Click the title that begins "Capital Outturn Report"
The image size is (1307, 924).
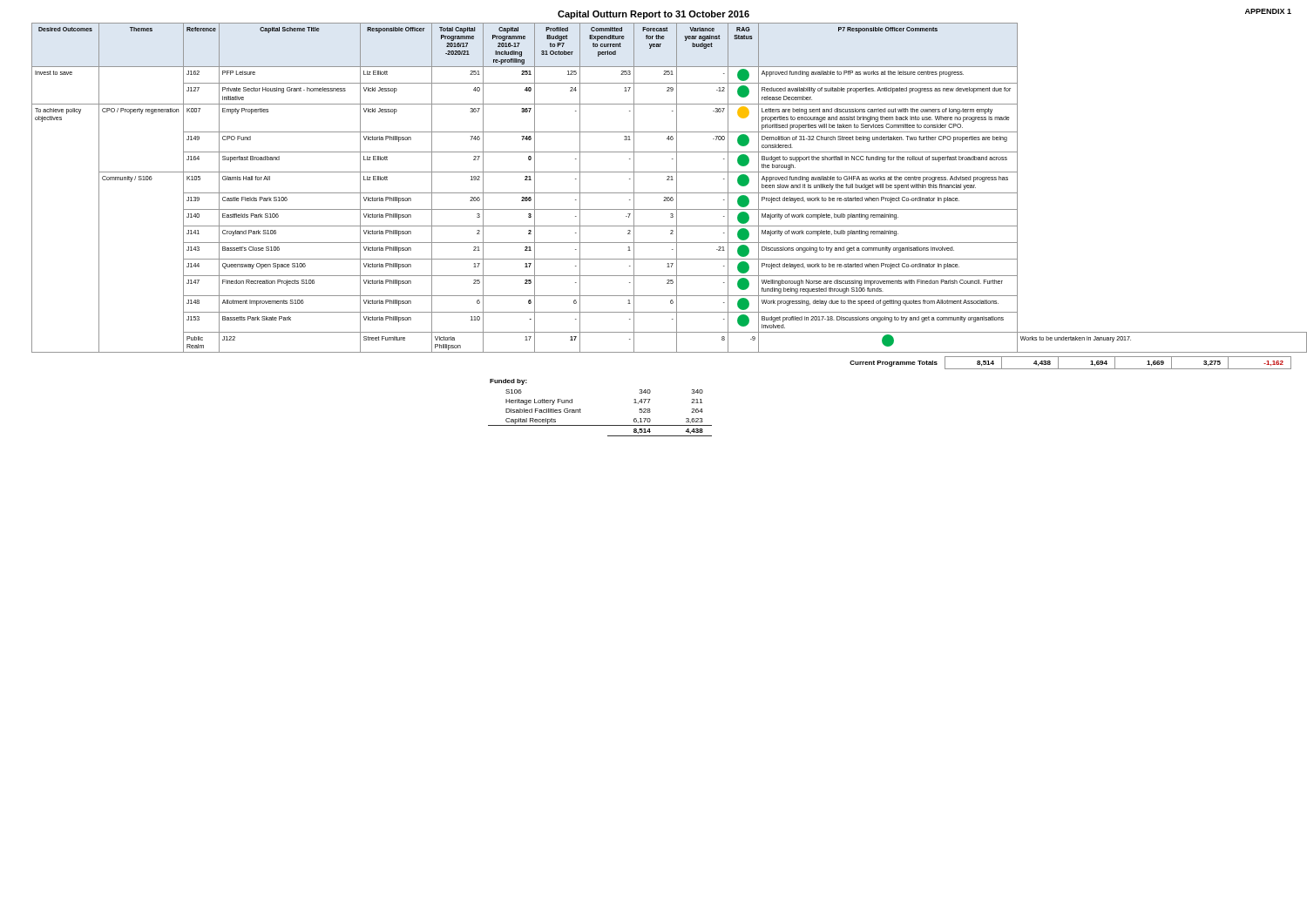coord(653,14)
